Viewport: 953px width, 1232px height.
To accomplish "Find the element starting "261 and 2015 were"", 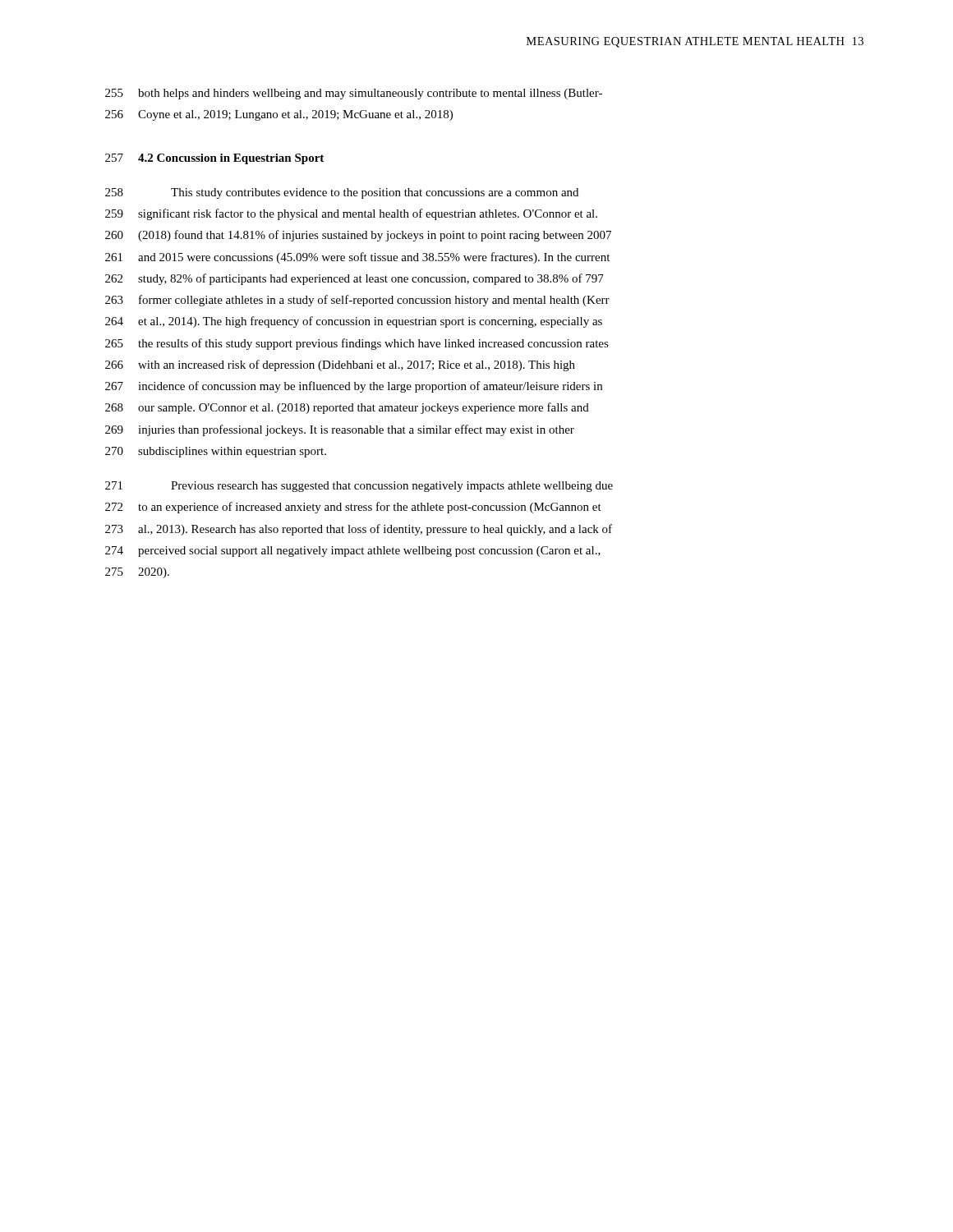I will tap(476, 257).
